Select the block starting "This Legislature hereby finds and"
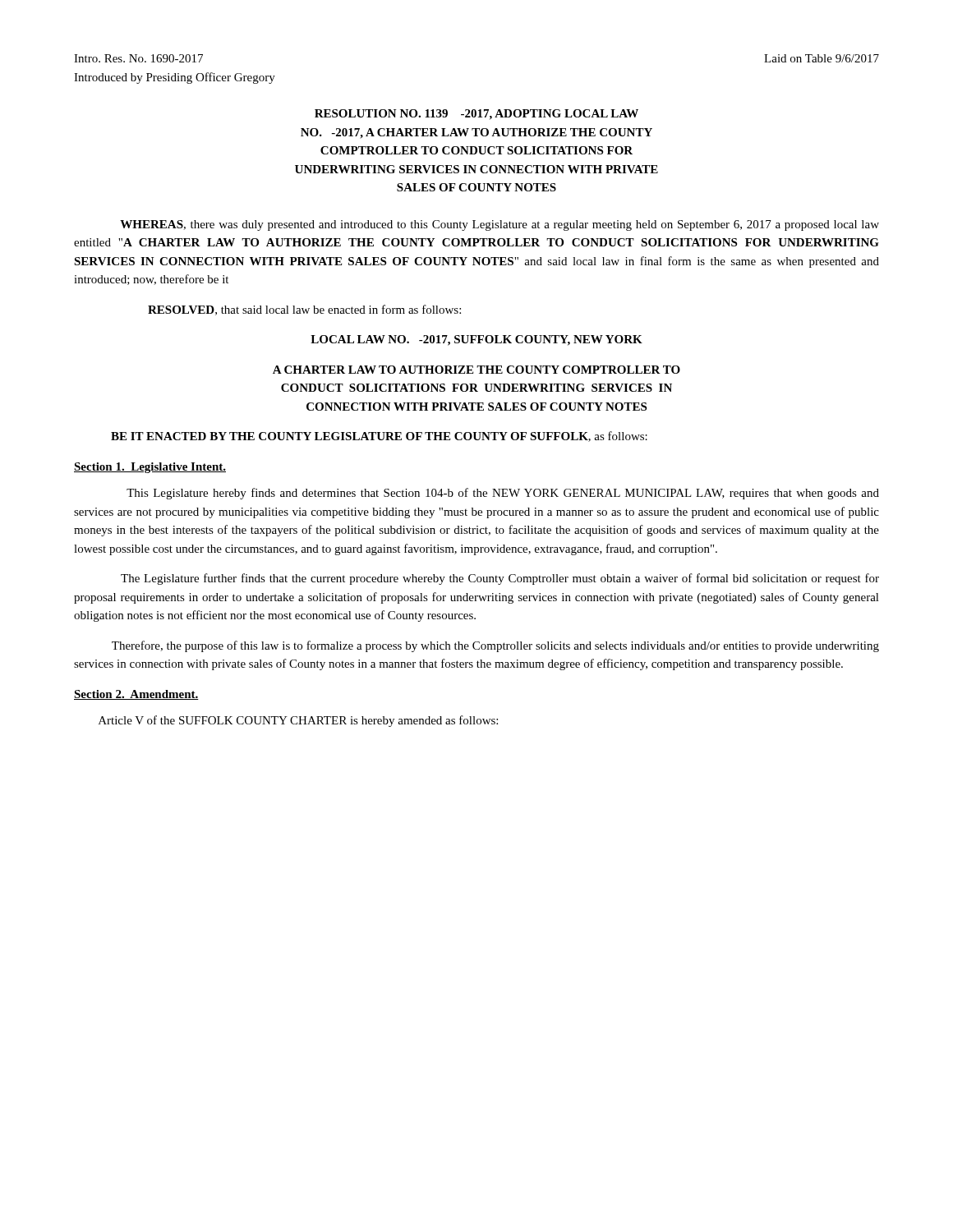 (476, 521)
